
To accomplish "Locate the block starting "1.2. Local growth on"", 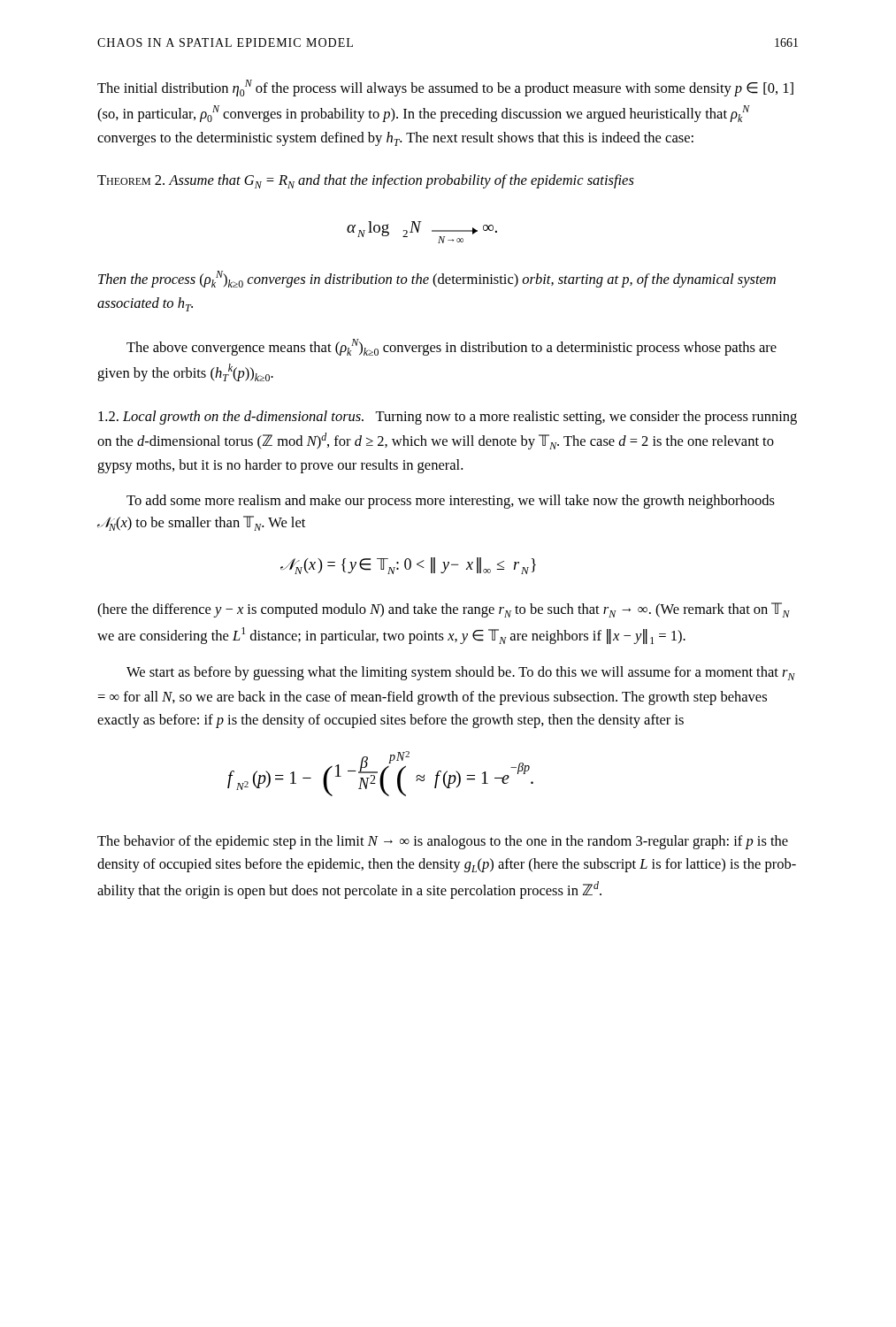I will [447, 441].
